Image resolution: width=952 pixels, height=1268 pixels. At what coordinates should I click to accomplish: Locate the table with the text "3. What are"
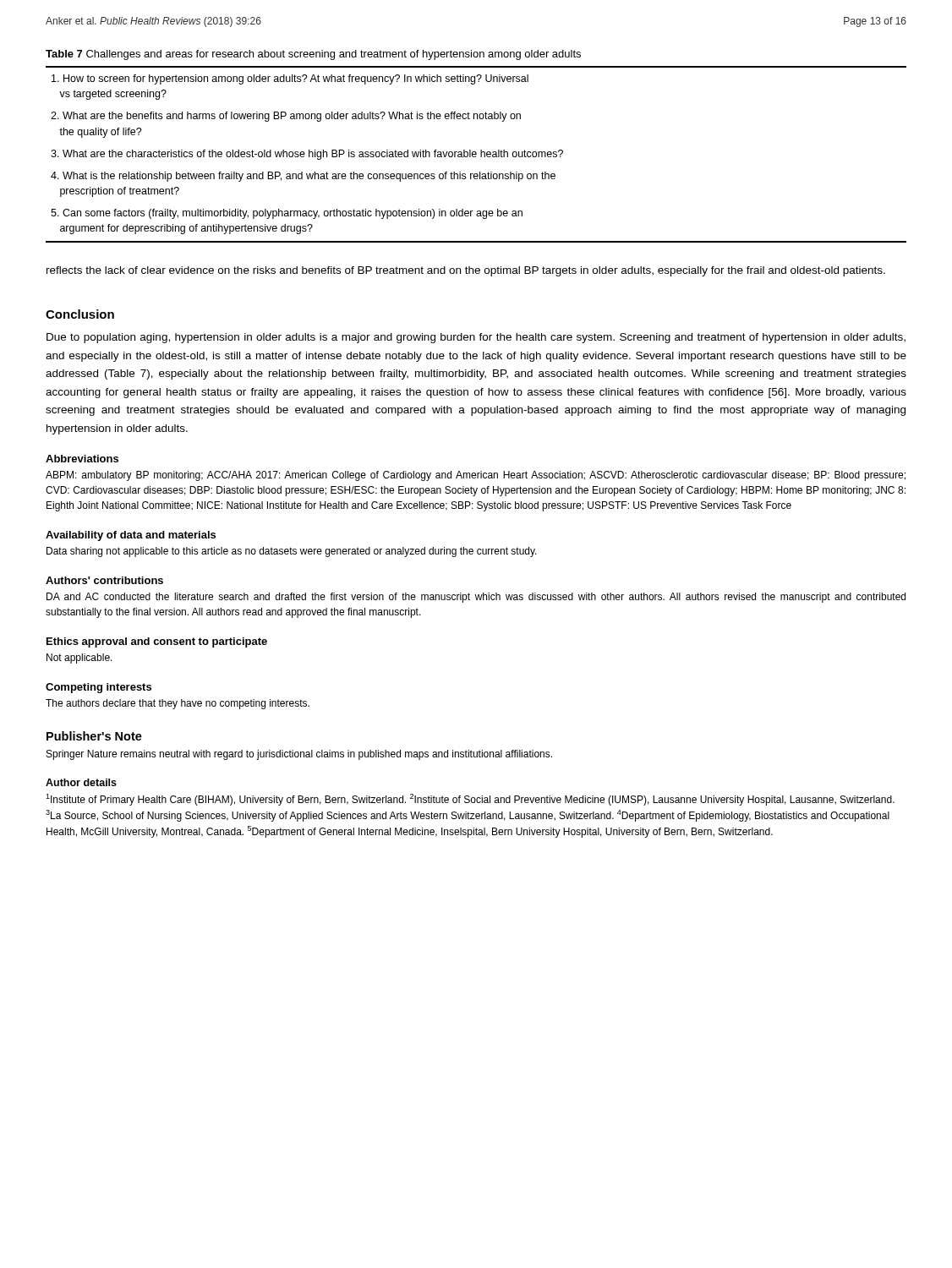(476, 154)
